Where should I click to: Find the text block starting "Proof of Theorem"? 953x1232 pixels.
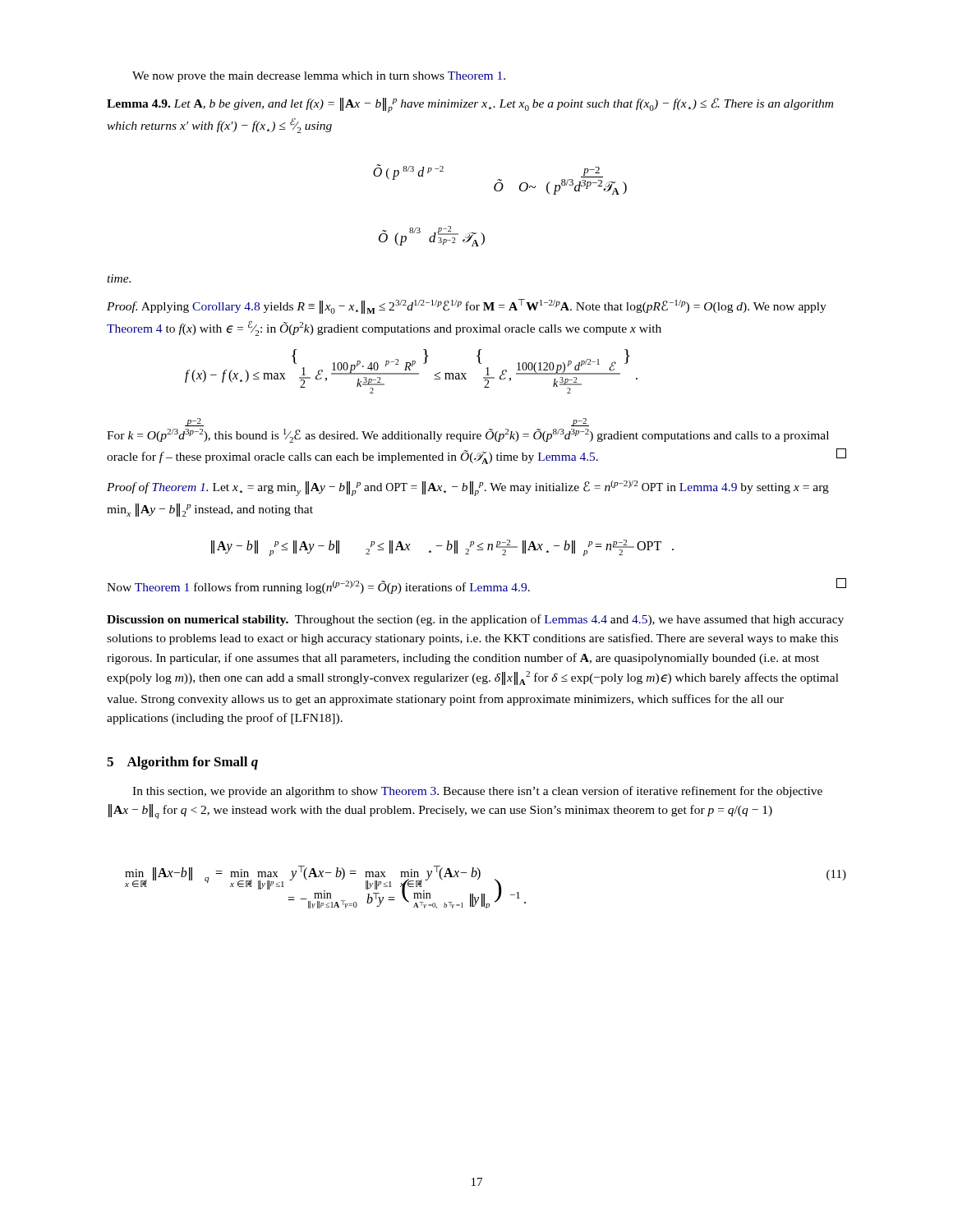tap(468, 498)
